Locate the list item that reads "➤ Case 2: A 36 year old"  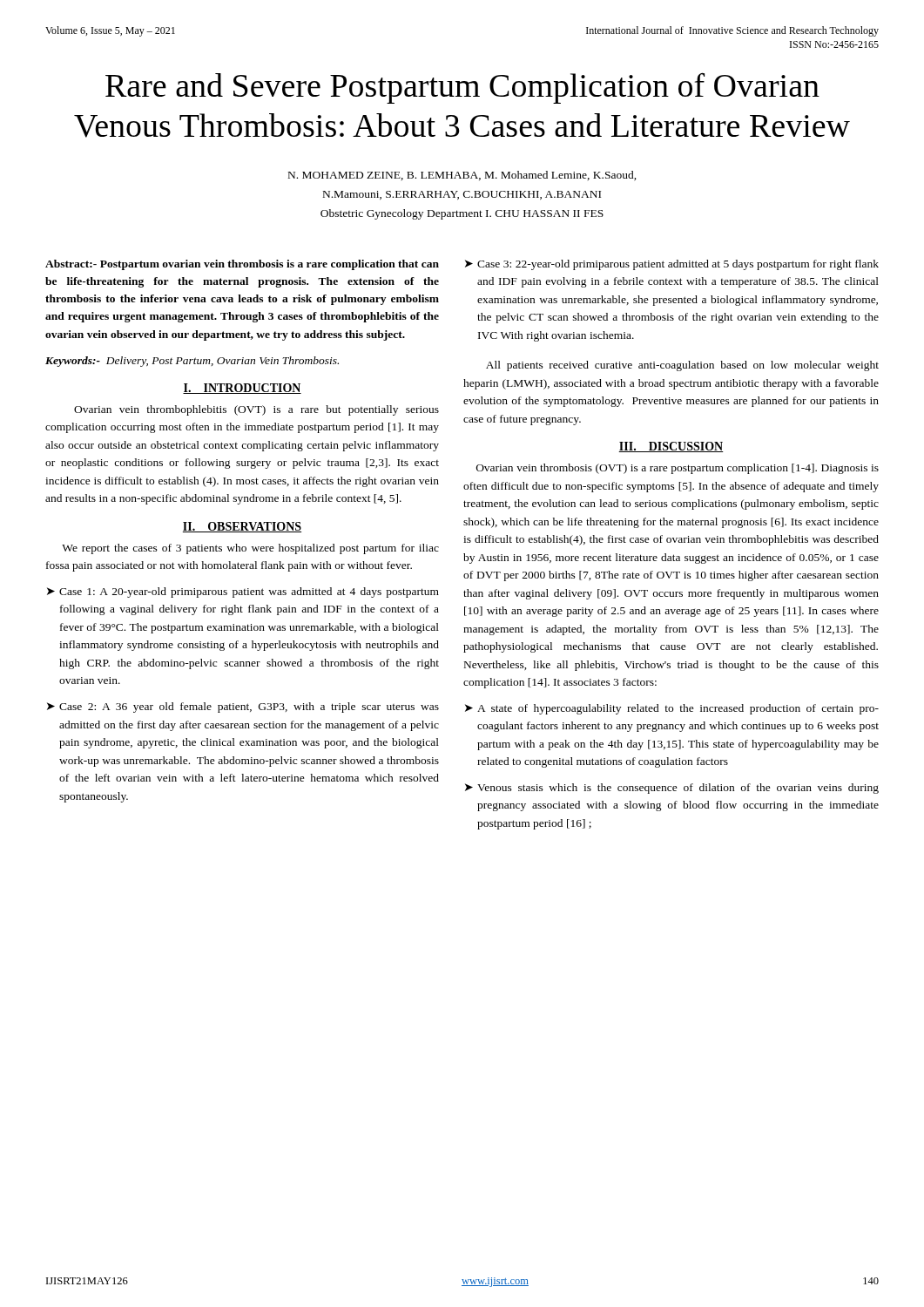pos(242,752)
